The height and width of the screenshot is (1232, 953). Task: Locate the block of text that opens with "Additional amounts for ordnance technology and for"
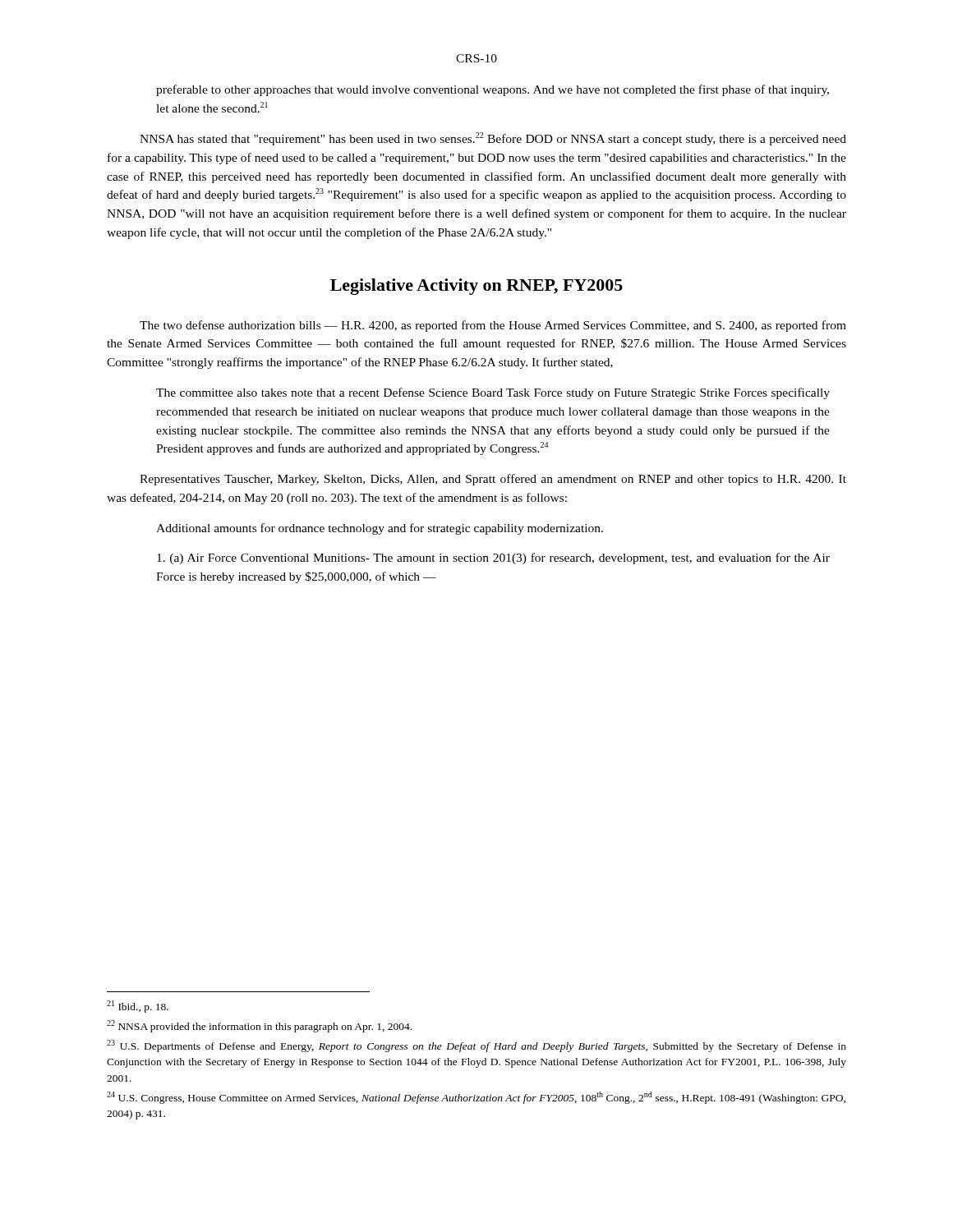click(x=380, y=527)
